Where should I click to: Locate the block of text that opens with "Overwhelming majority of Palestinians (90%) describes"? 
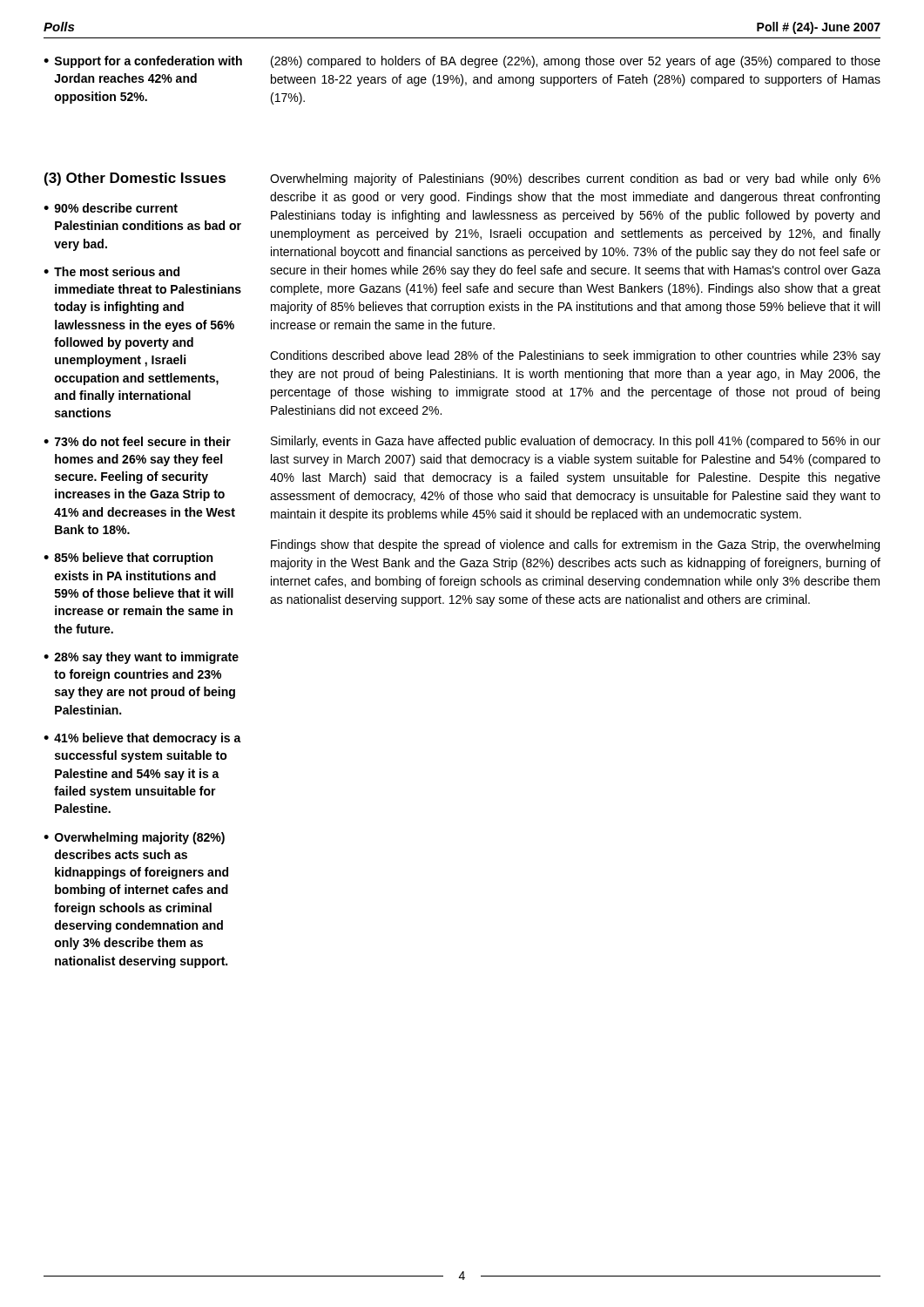point(575,252)
